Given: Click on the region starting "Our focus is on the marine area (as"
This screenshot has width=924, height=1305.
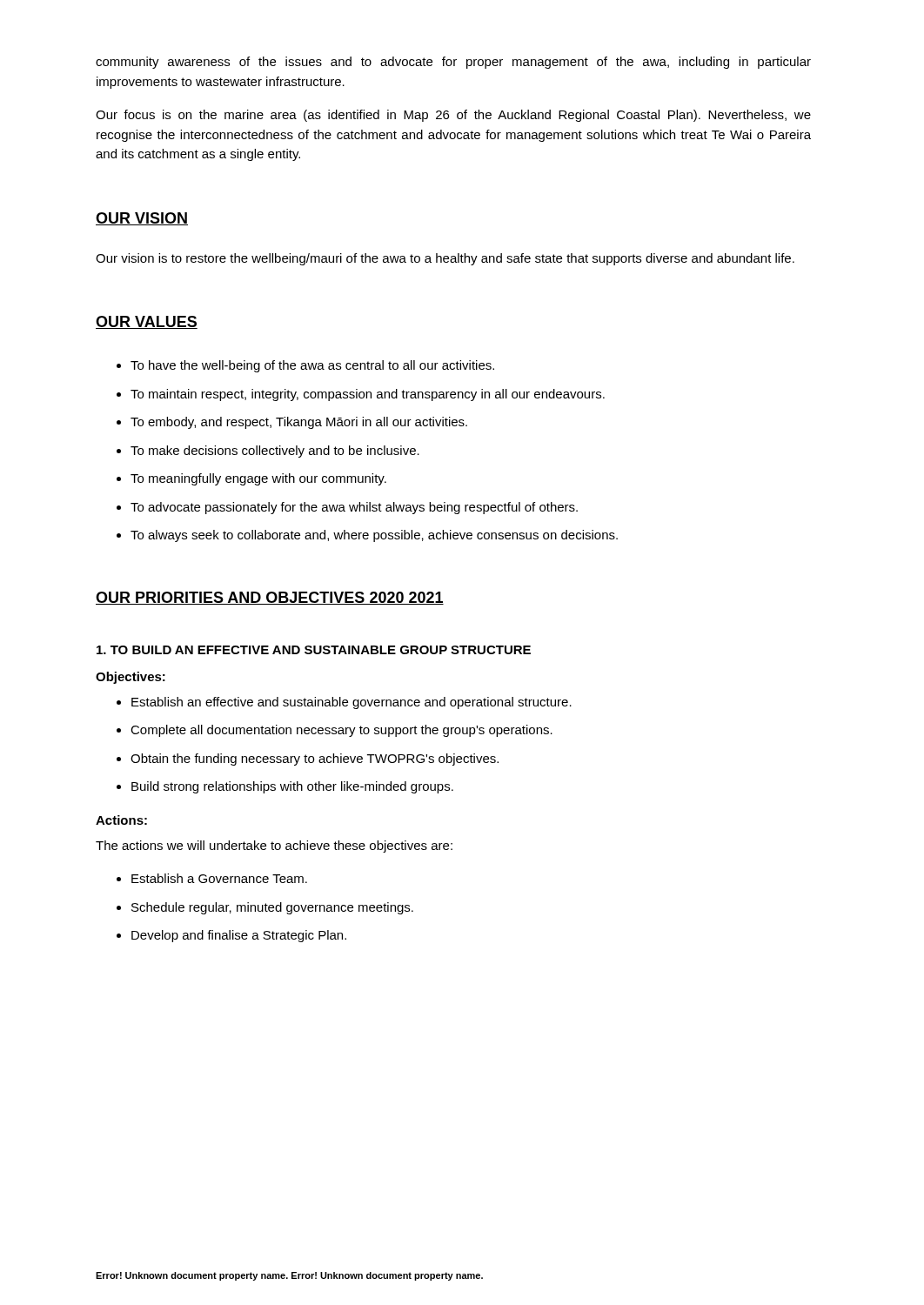Looking at the screenshot, I should 453,134.
